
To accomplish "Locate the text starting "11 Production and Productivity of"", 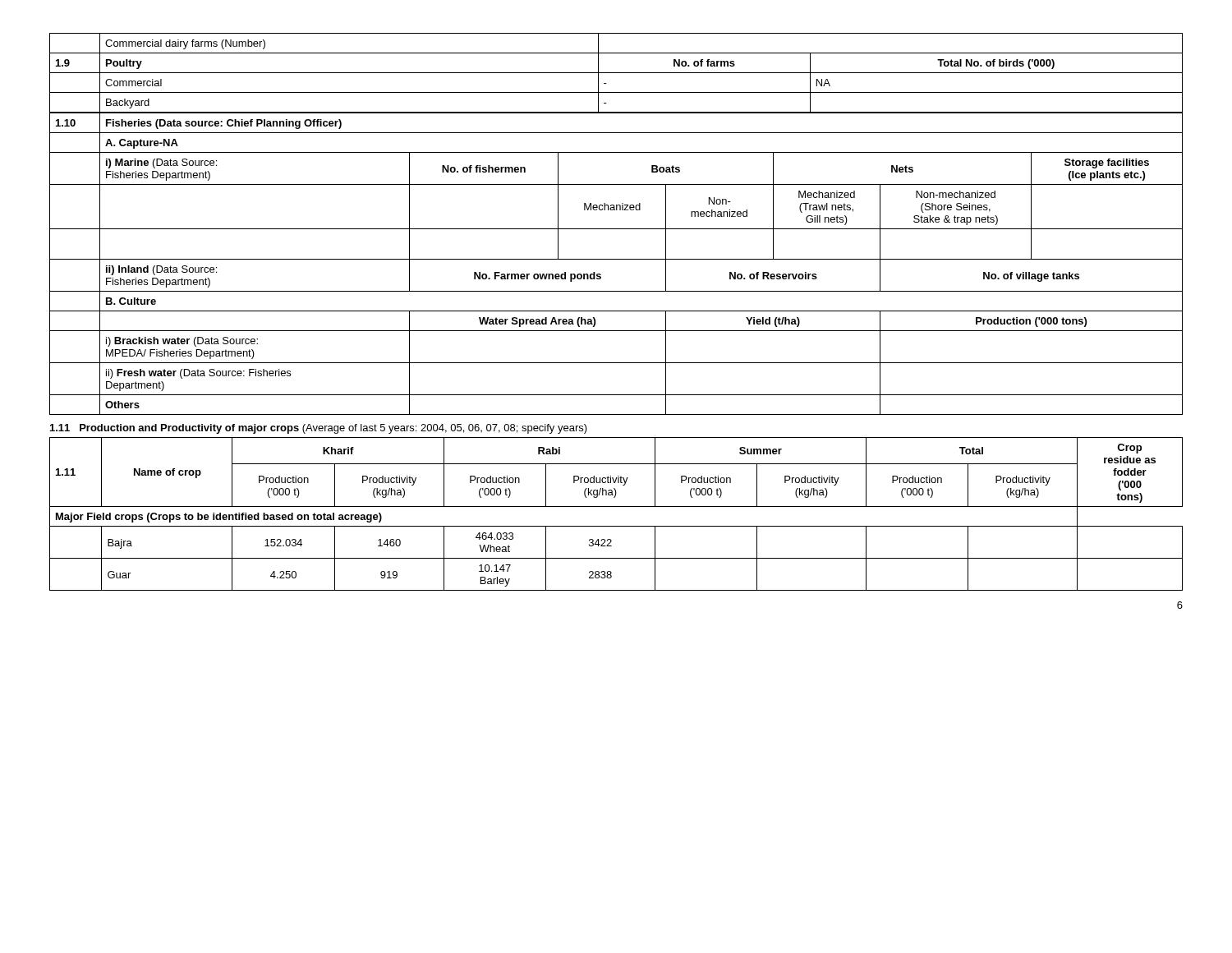I will (318, 428).
